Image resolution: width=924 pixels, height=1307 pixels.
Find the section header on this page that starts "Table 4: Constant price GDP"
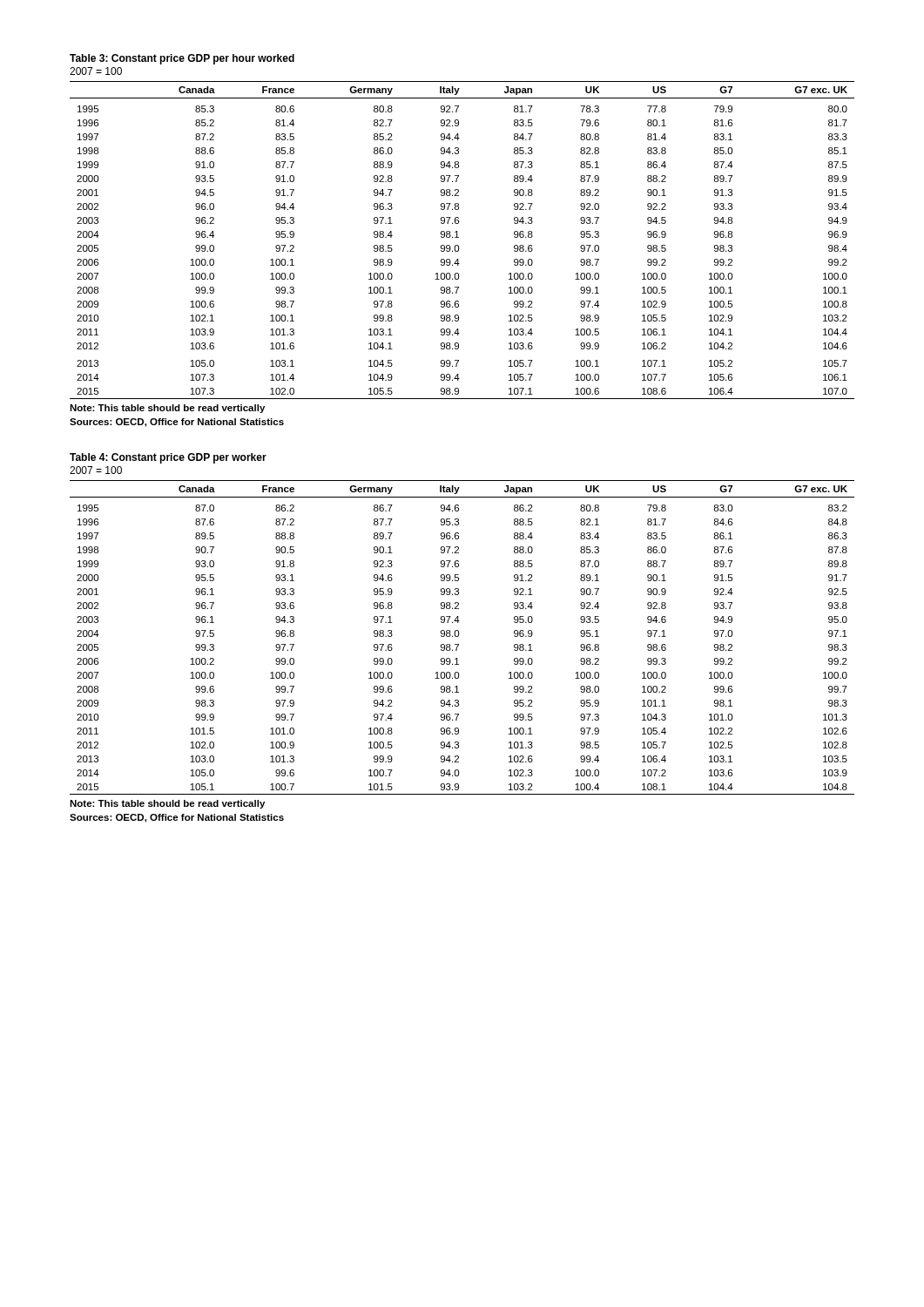(x=168, y=457)
